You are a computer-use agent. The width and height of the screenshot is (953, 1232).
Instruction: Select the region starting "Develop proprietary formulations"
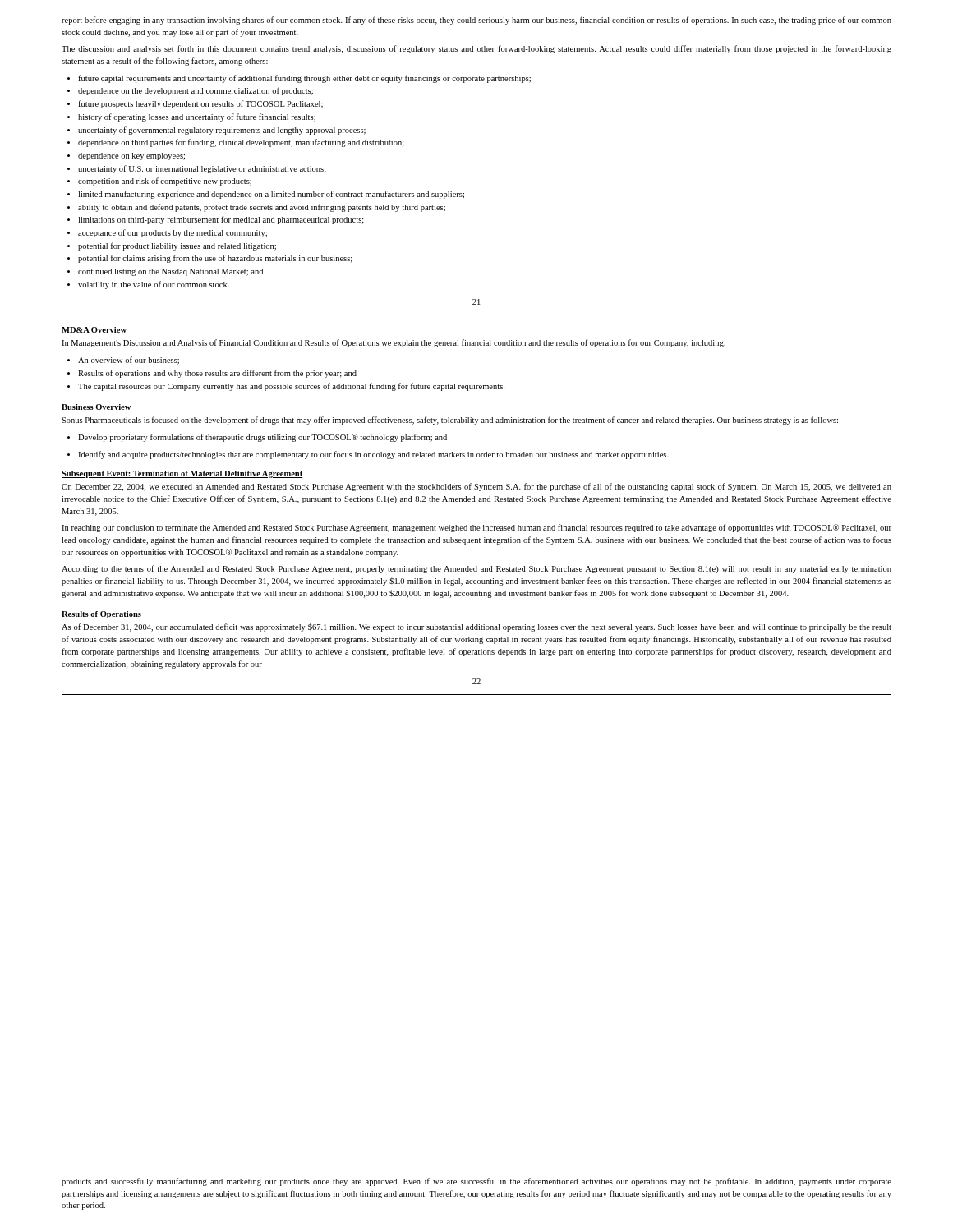tap(263, 437)
